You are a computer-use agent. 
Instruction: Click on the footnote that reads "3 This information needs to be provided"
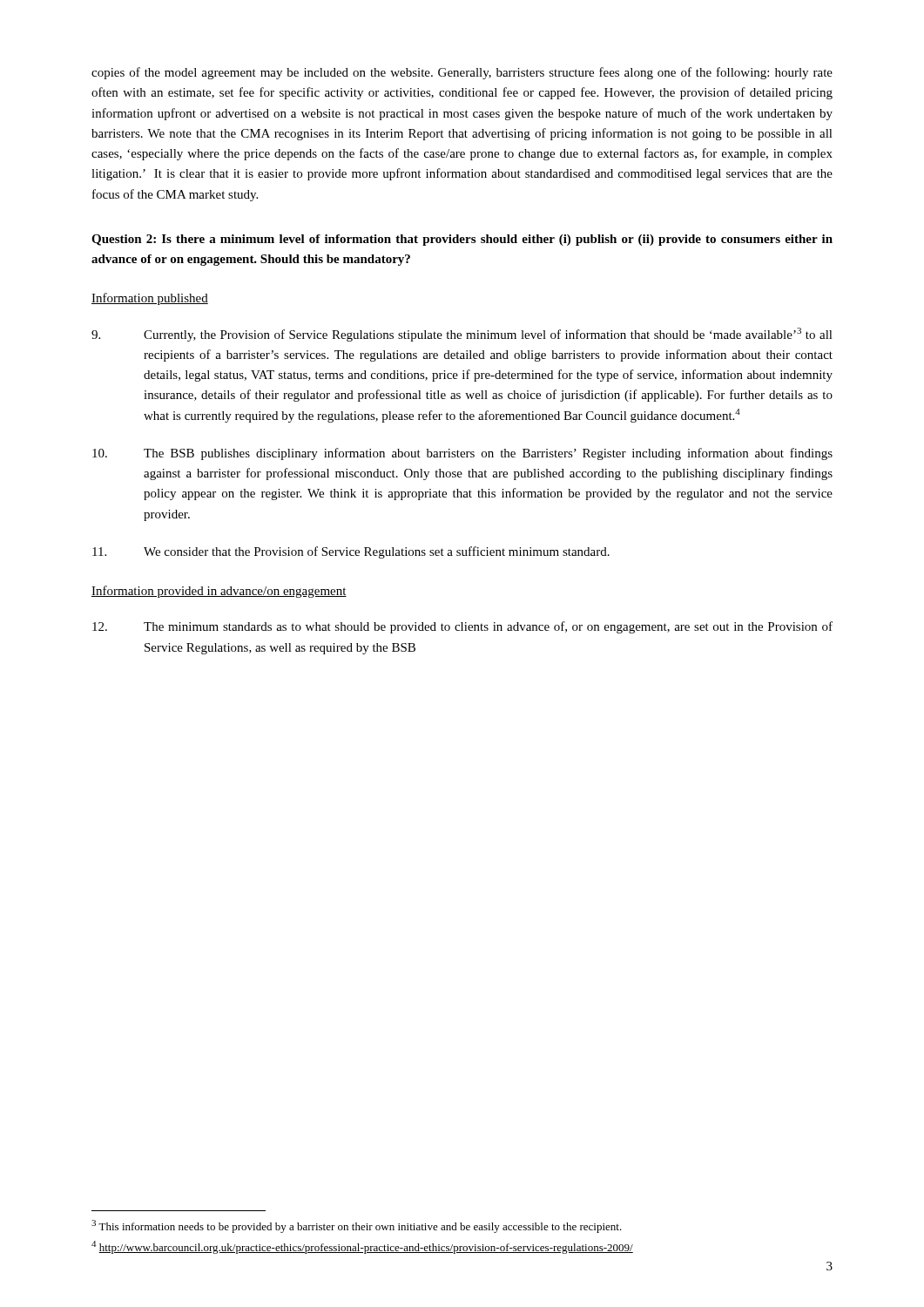[x=357, y=1226]
